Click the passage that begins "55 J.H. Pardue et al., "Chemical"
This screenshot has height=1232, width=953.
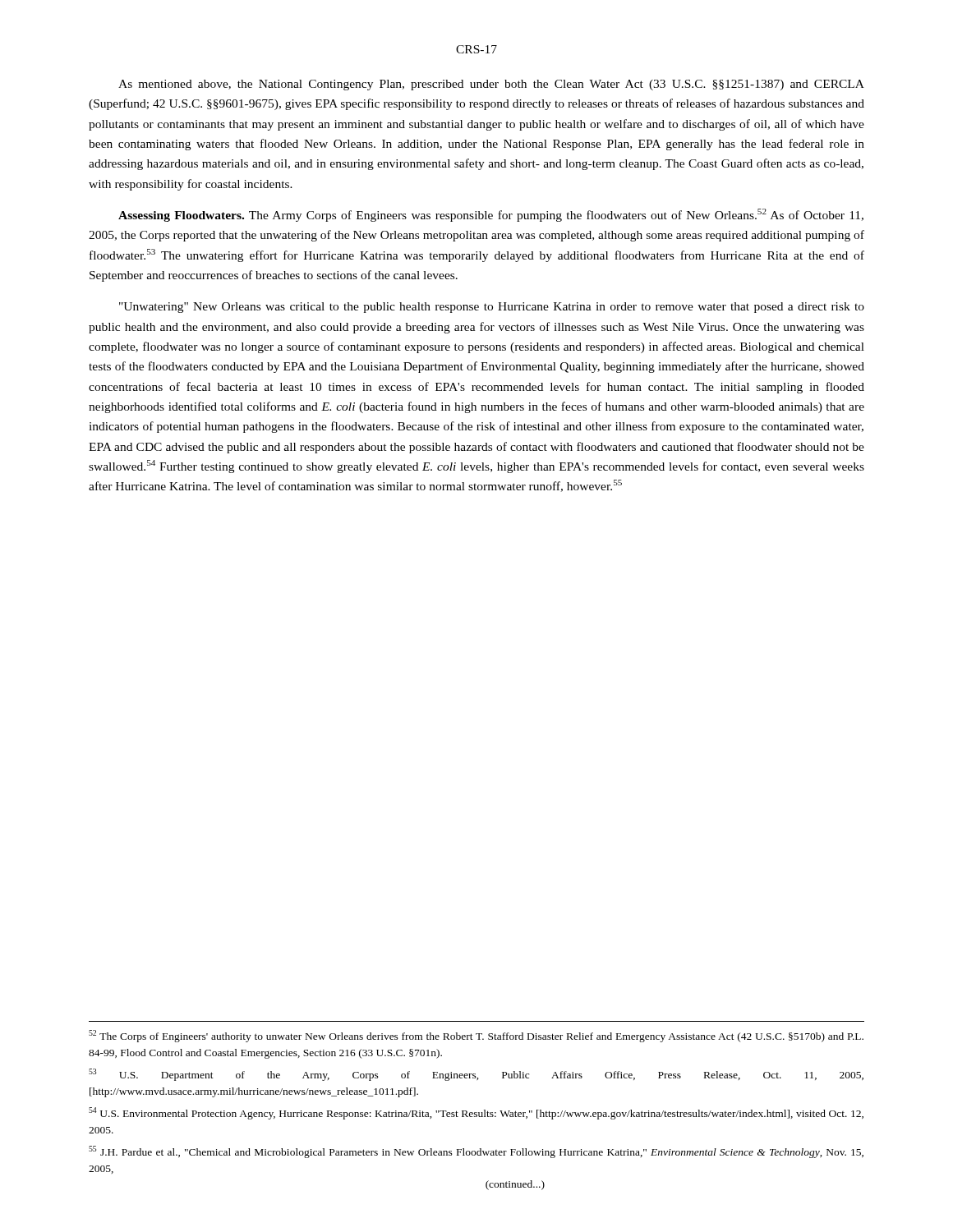tap(476, 1152)
